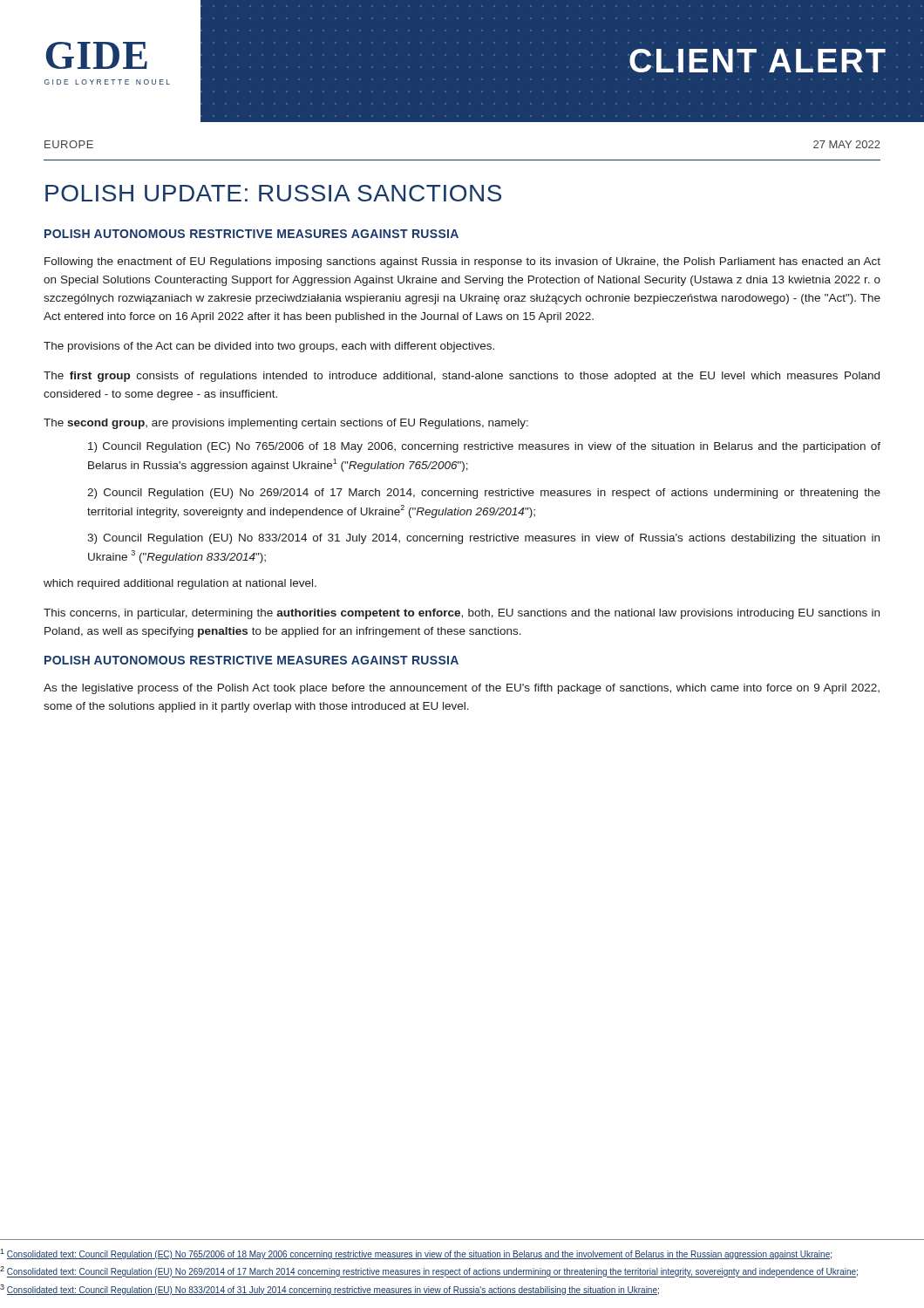924x1308 pixels.
Task: Navigate to the region starting "1 Consolidated text: Council"
Action: (416, 1253)
